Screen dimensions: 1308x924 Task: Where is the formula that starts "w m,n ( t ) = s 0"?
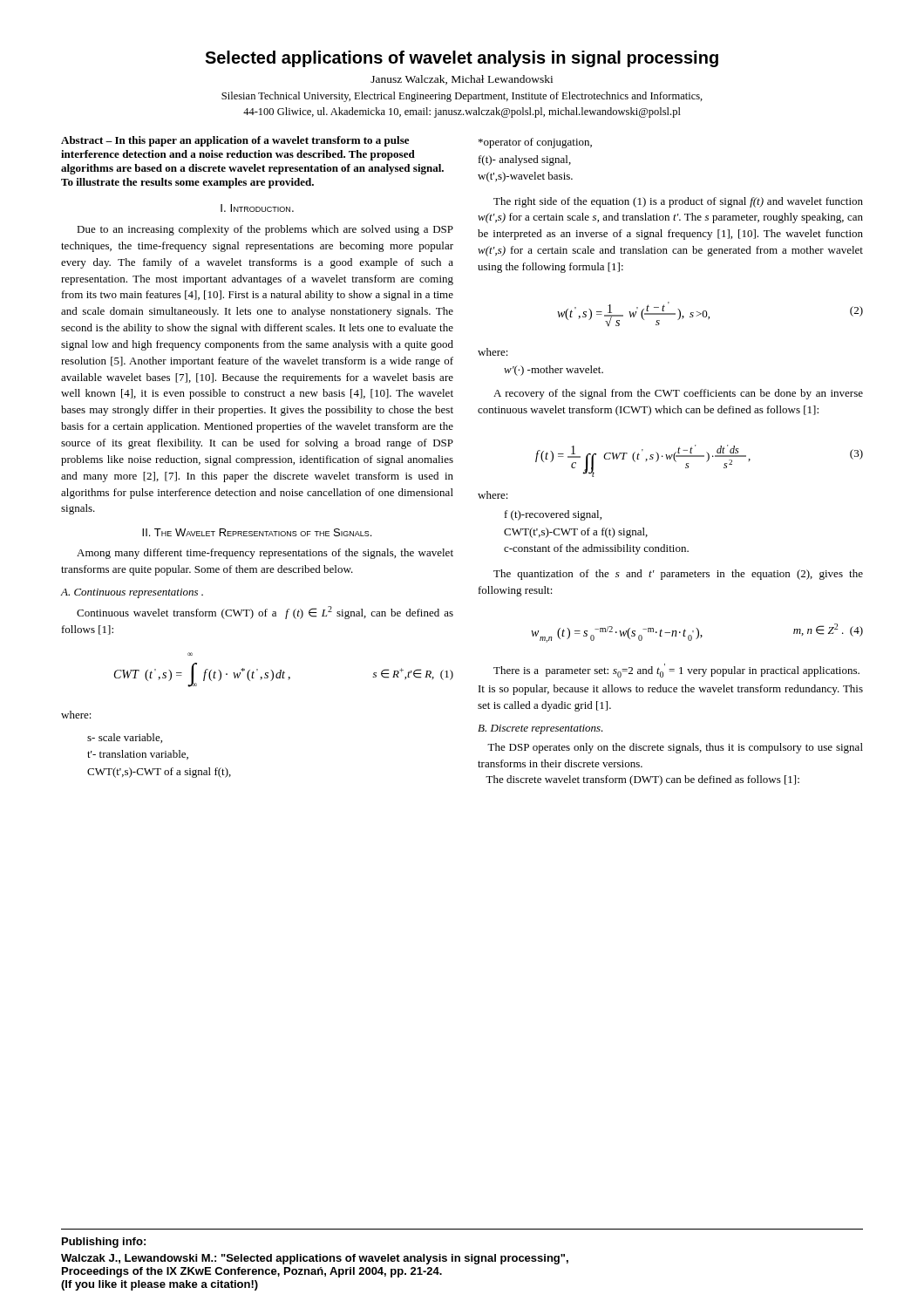670,630
